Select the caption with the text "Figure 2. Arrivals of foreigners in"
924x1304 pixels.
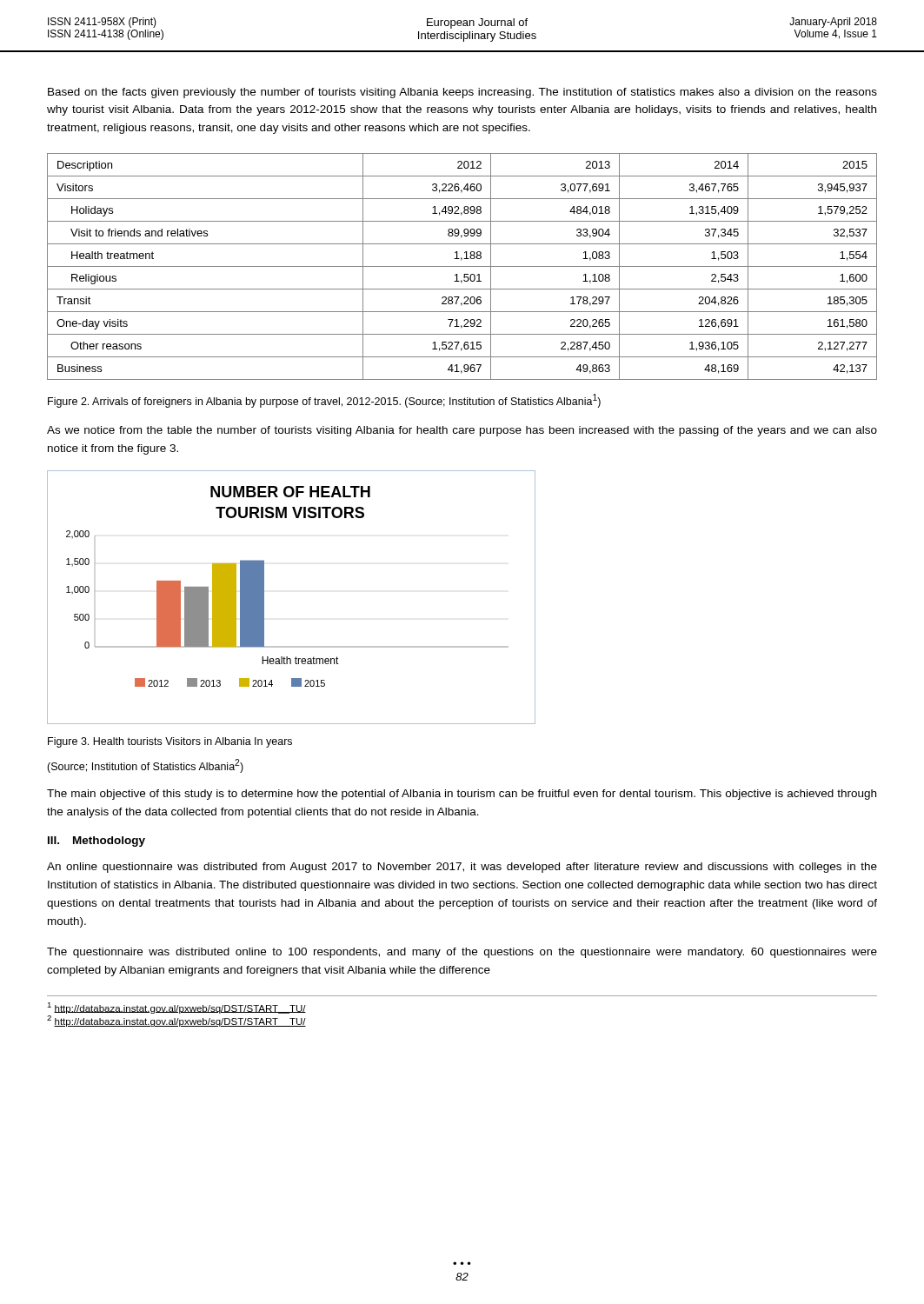coord(462,400)
